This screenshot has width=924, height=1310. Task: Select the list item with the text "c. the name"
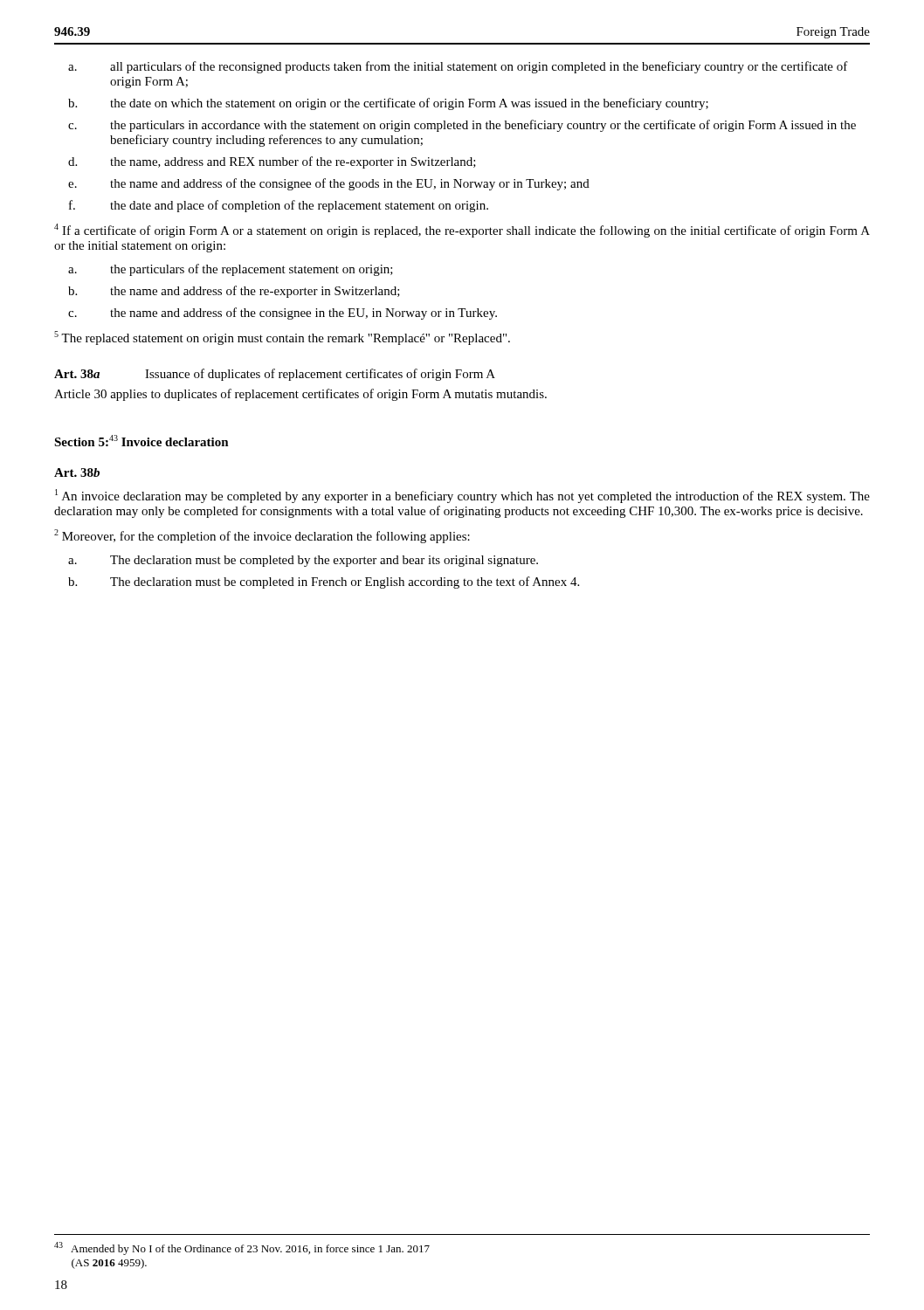462,313
